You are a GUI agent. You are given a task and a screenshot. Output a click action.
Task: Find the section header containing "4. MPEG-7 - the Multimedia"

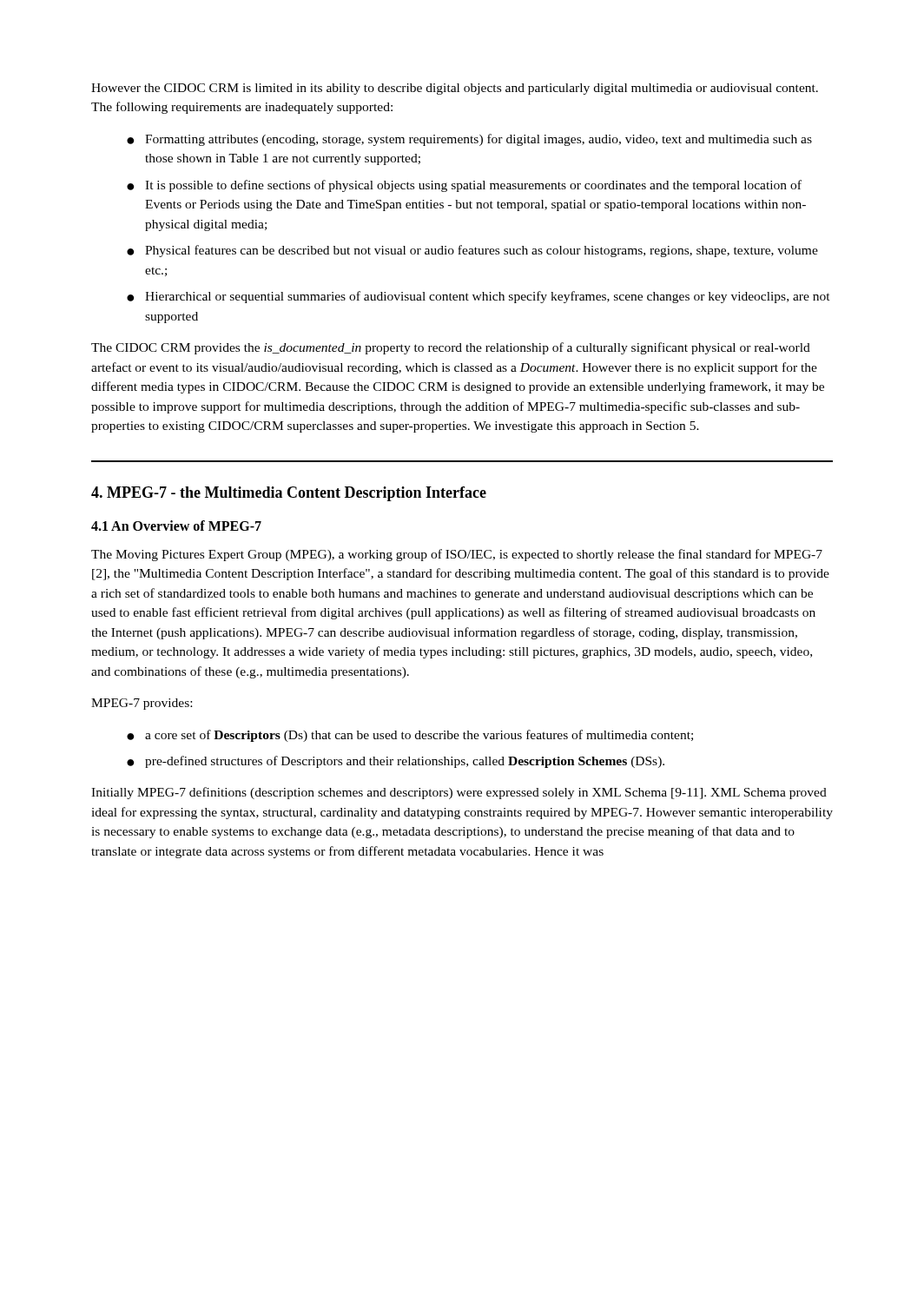pyautogui.click(x=289, y=492)
